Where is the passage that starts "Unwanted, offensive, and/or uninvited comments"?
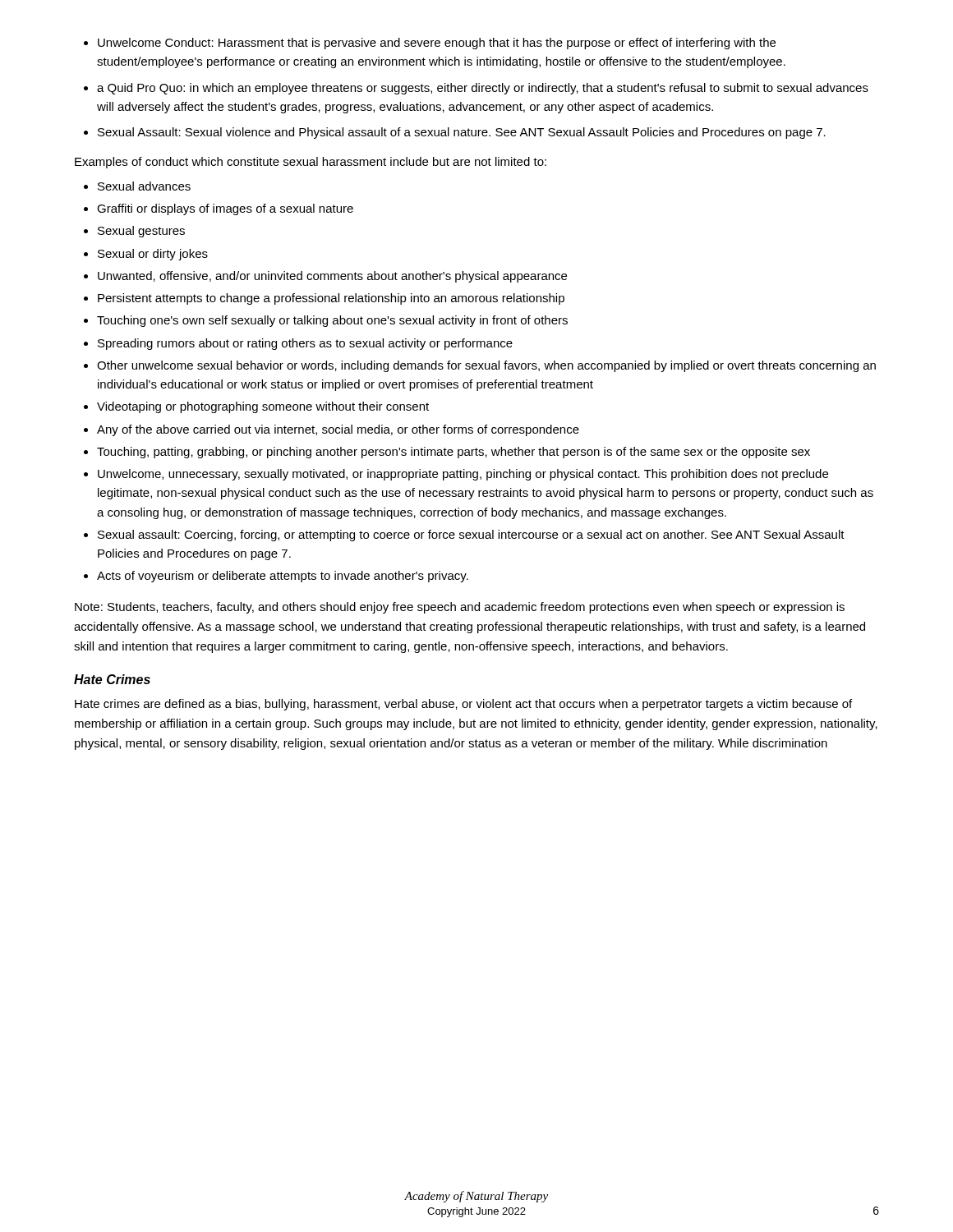Screen dimensions: 1232x953 [x=476, y=275]
